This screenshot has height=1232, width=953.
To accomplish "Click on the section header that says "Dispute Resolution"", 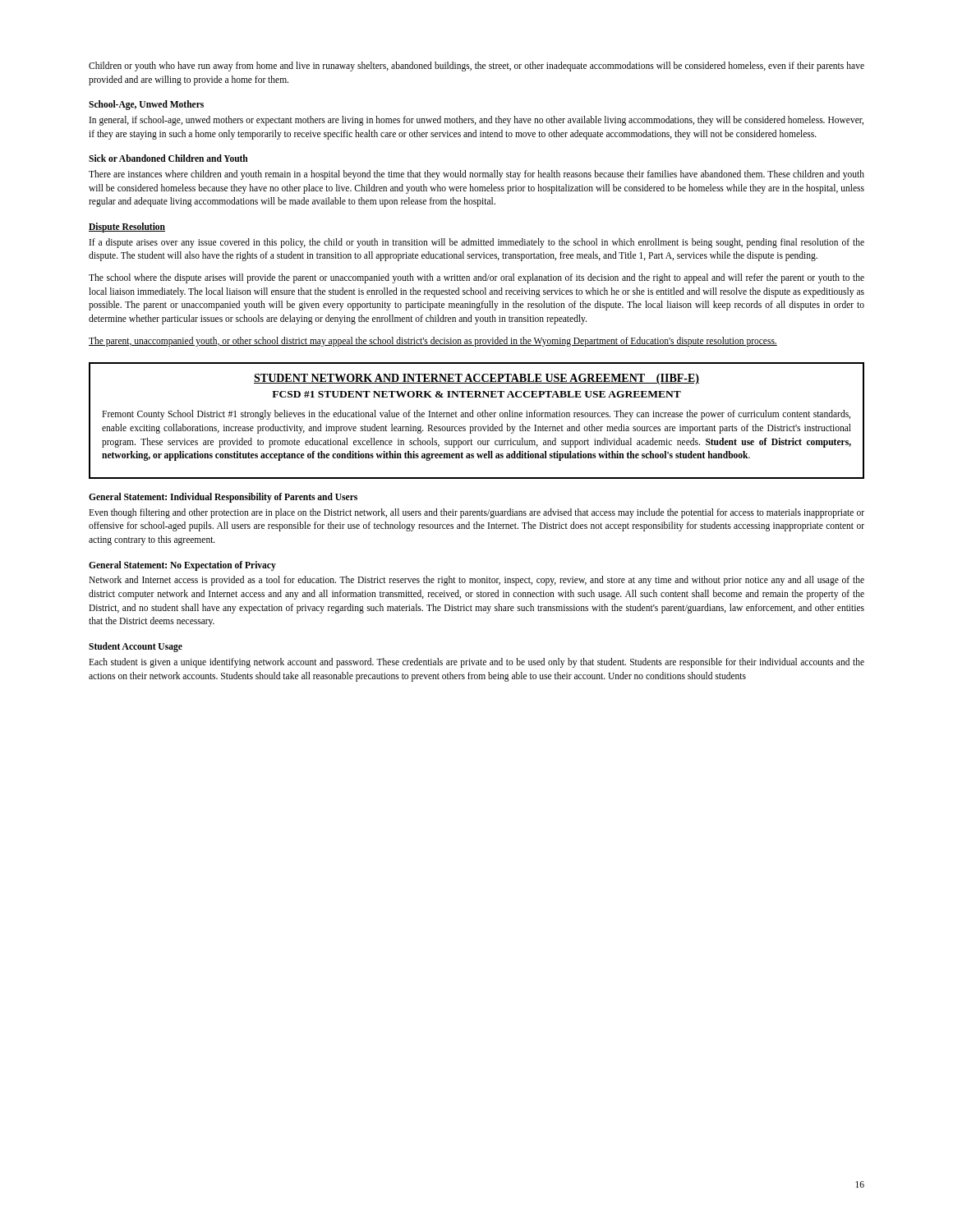I will (127, 228).
